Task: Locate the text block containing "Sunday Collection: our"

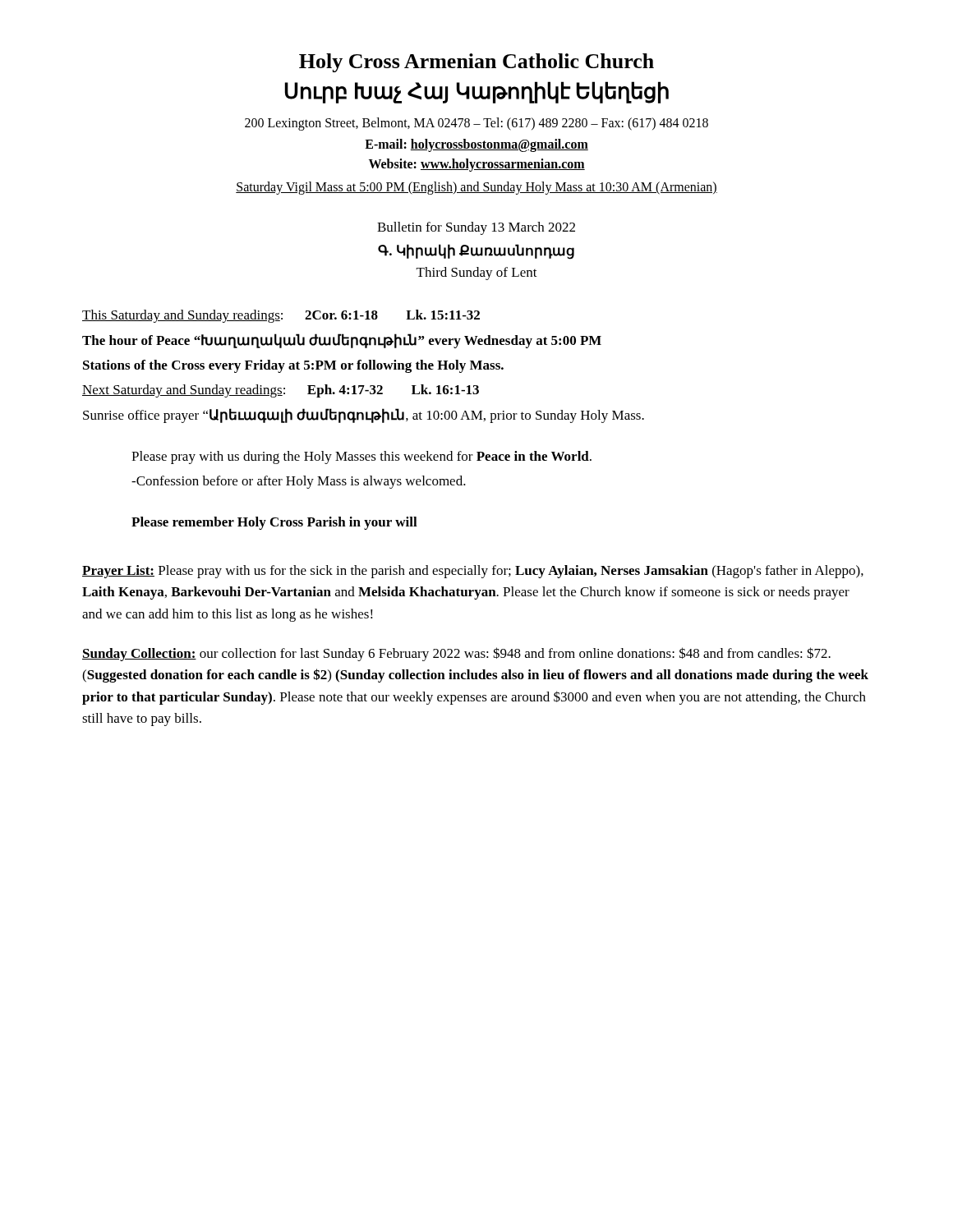Action: [475, 686]
